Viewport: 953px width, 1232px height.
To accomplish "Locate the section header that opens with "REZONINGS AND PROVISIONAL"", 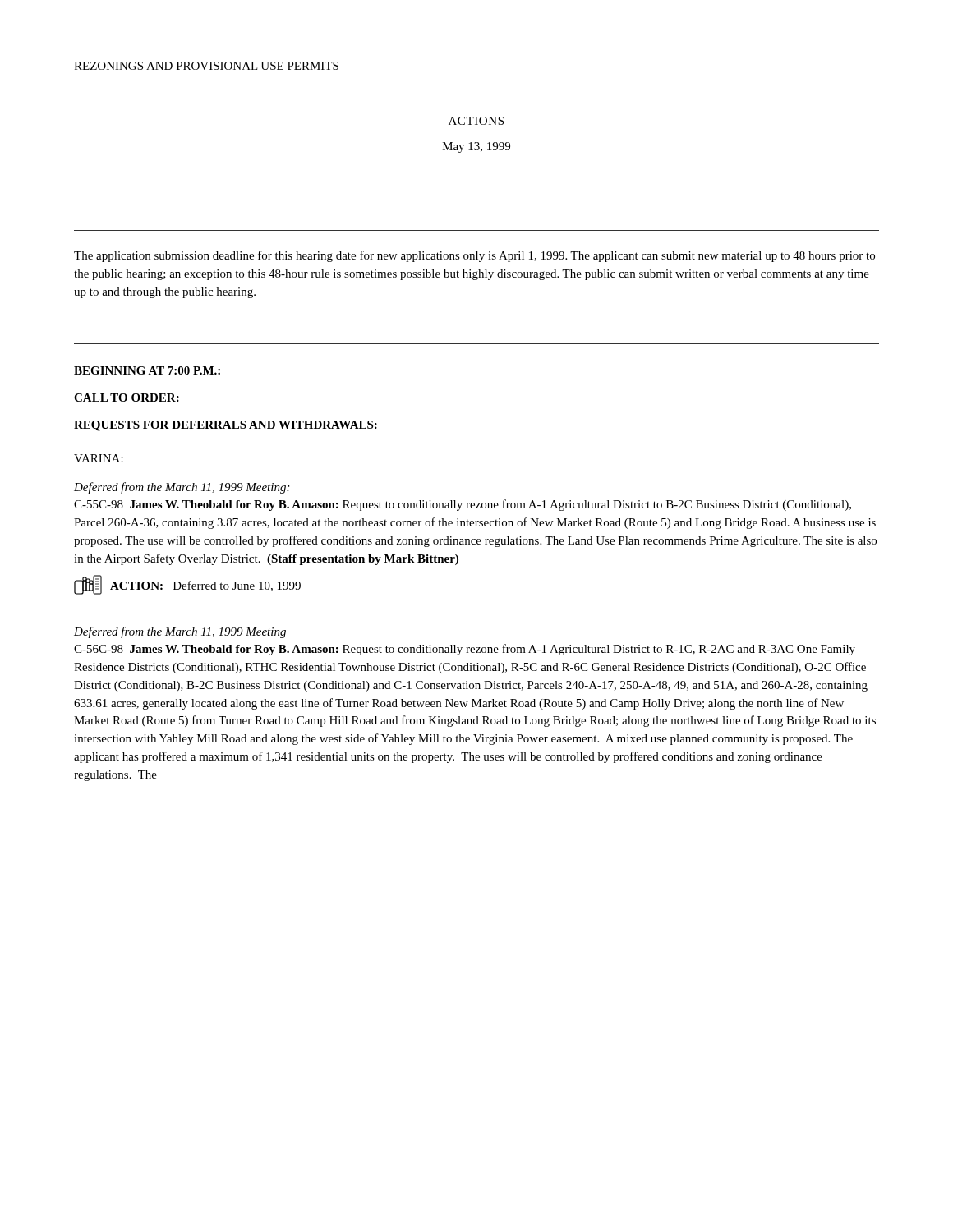I will click(207, 66).
